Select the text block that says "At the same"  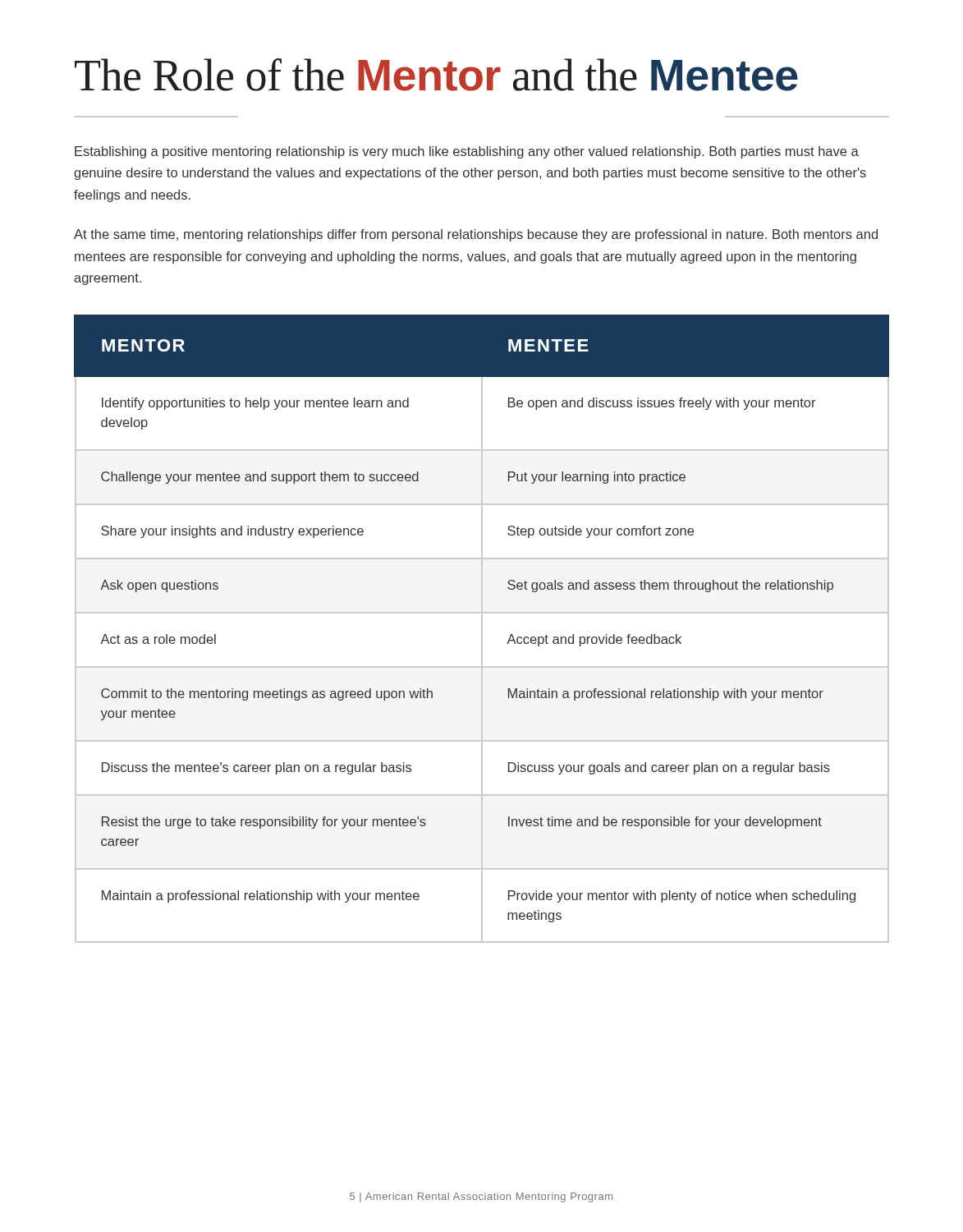click(476, 256)
